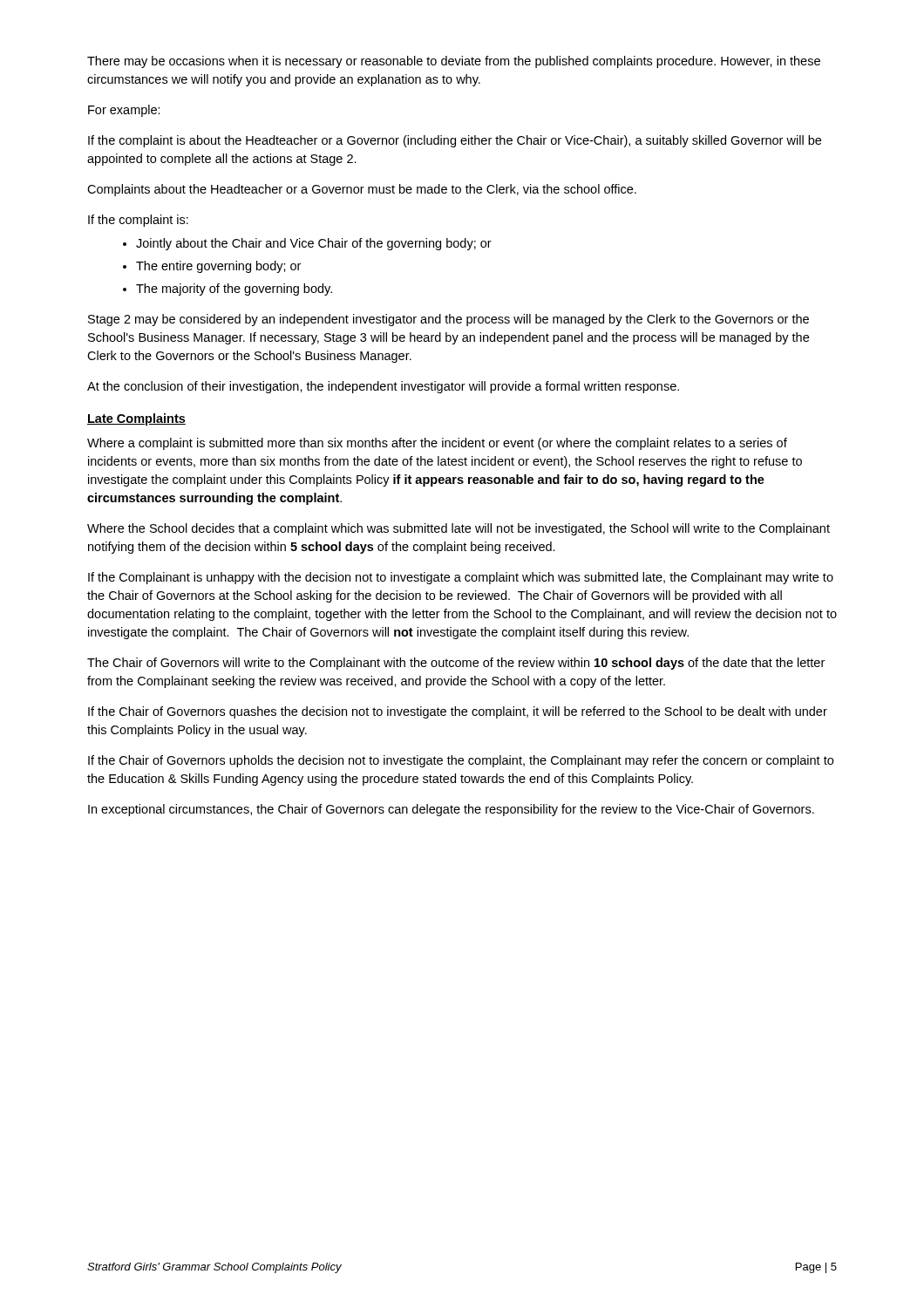Click the passage that begins "If the complaint is about the"

[454, 150]
